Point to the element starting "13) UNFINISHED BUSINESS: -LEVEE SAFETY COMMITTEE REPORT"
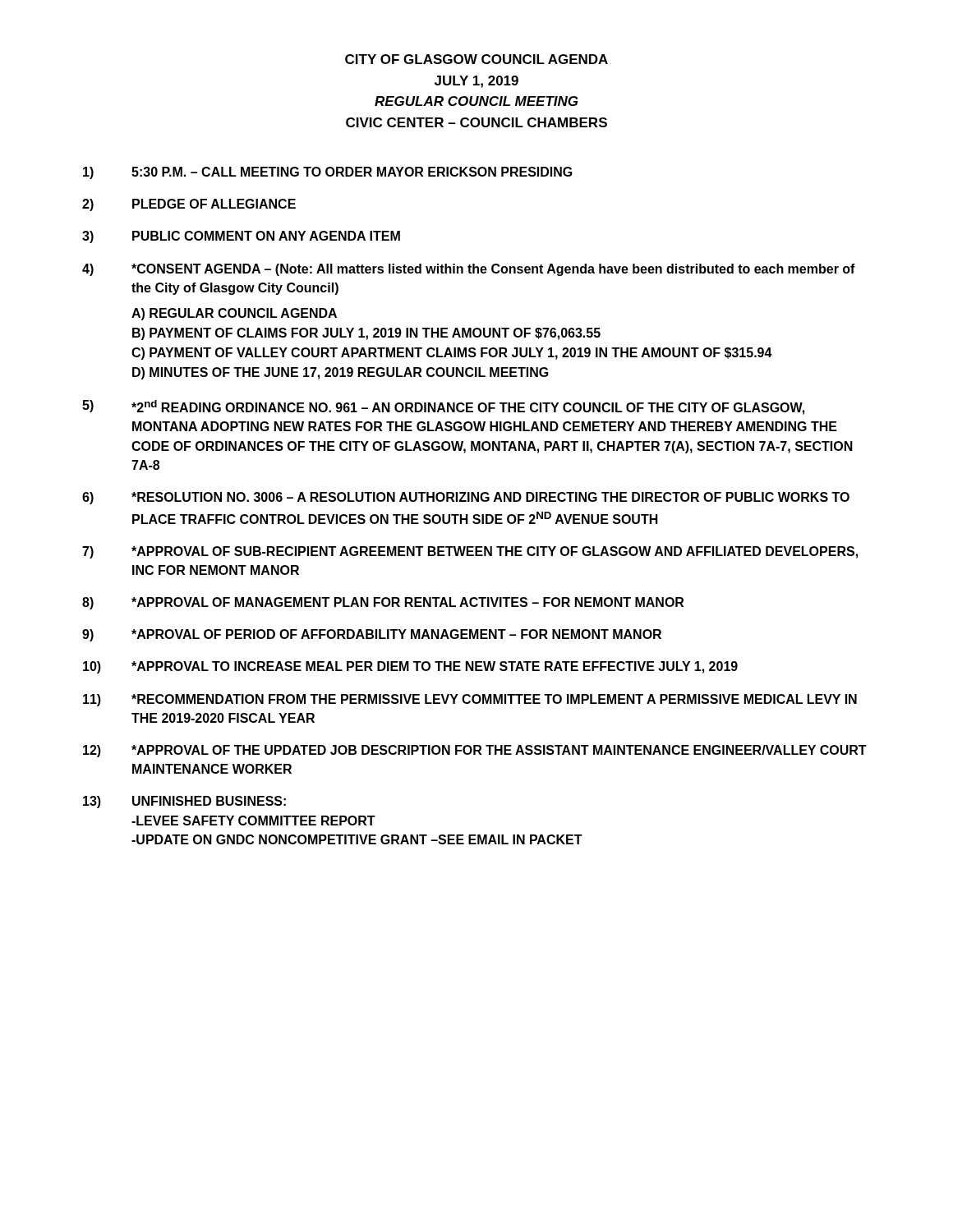This screenshot has width=953, height=1232. (x=184, y=802)
